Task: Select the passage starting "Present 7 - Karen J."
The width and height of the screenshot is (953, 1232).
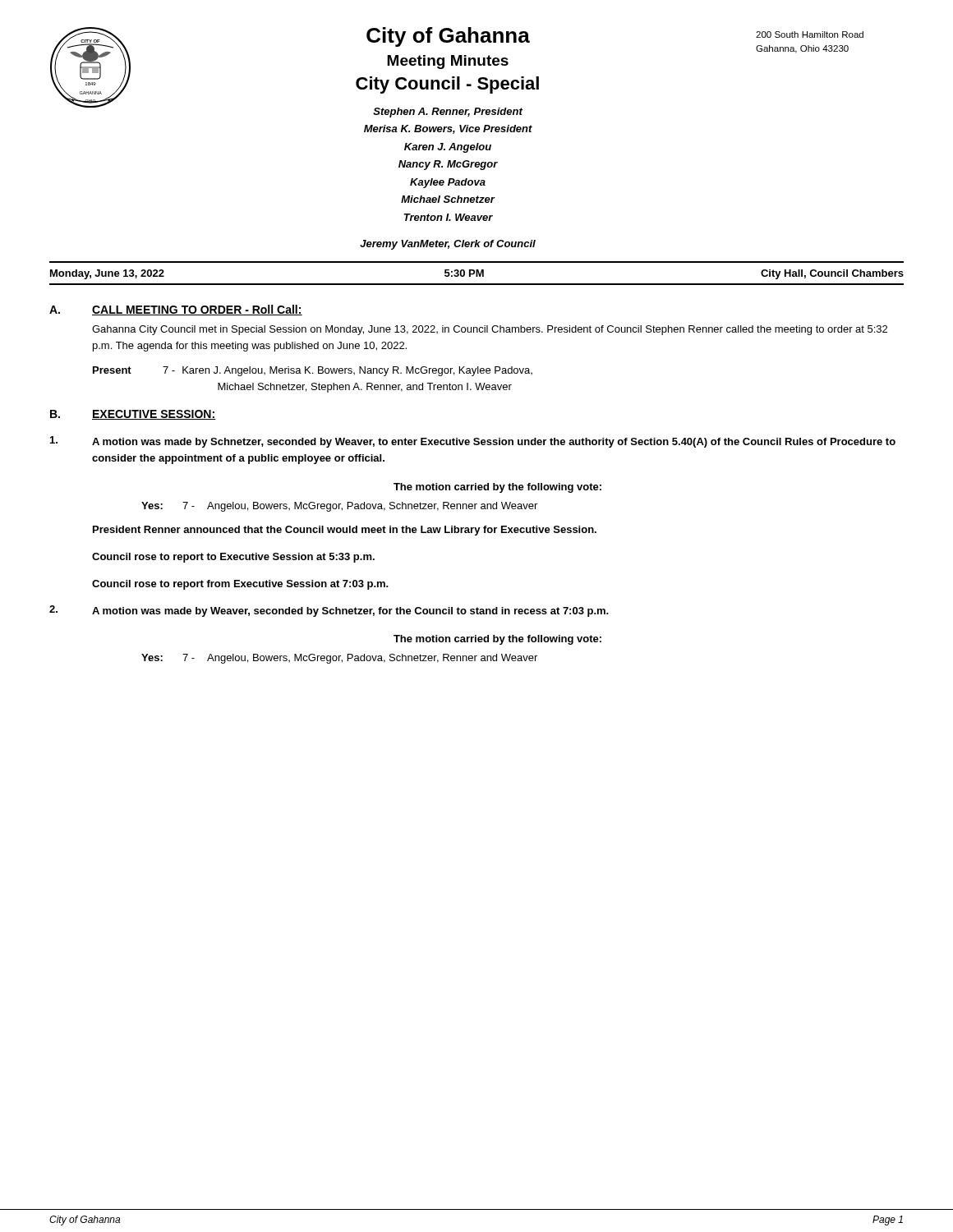Action: 498,378
